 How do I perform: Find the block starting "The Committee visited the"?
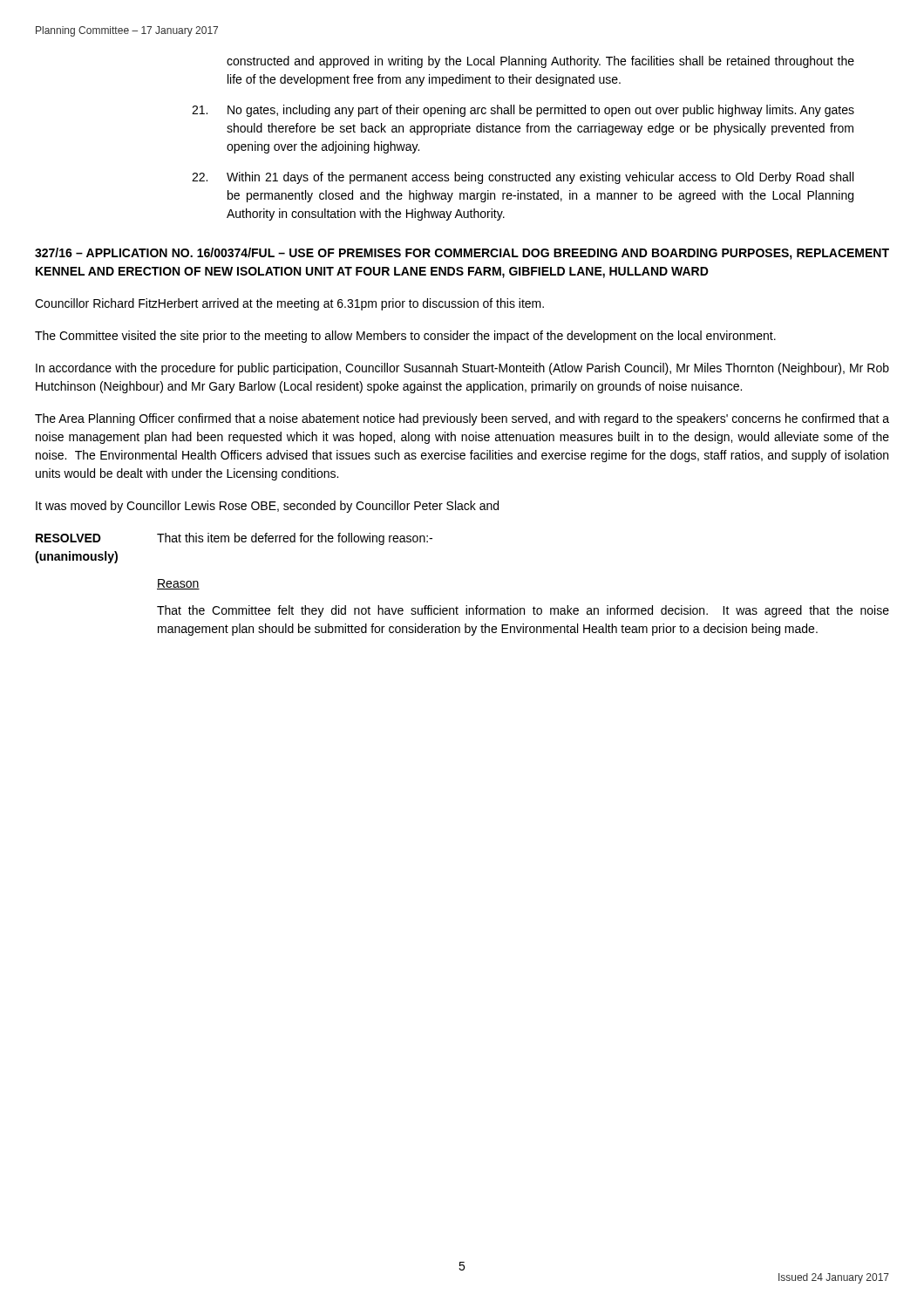pos(406,336)
